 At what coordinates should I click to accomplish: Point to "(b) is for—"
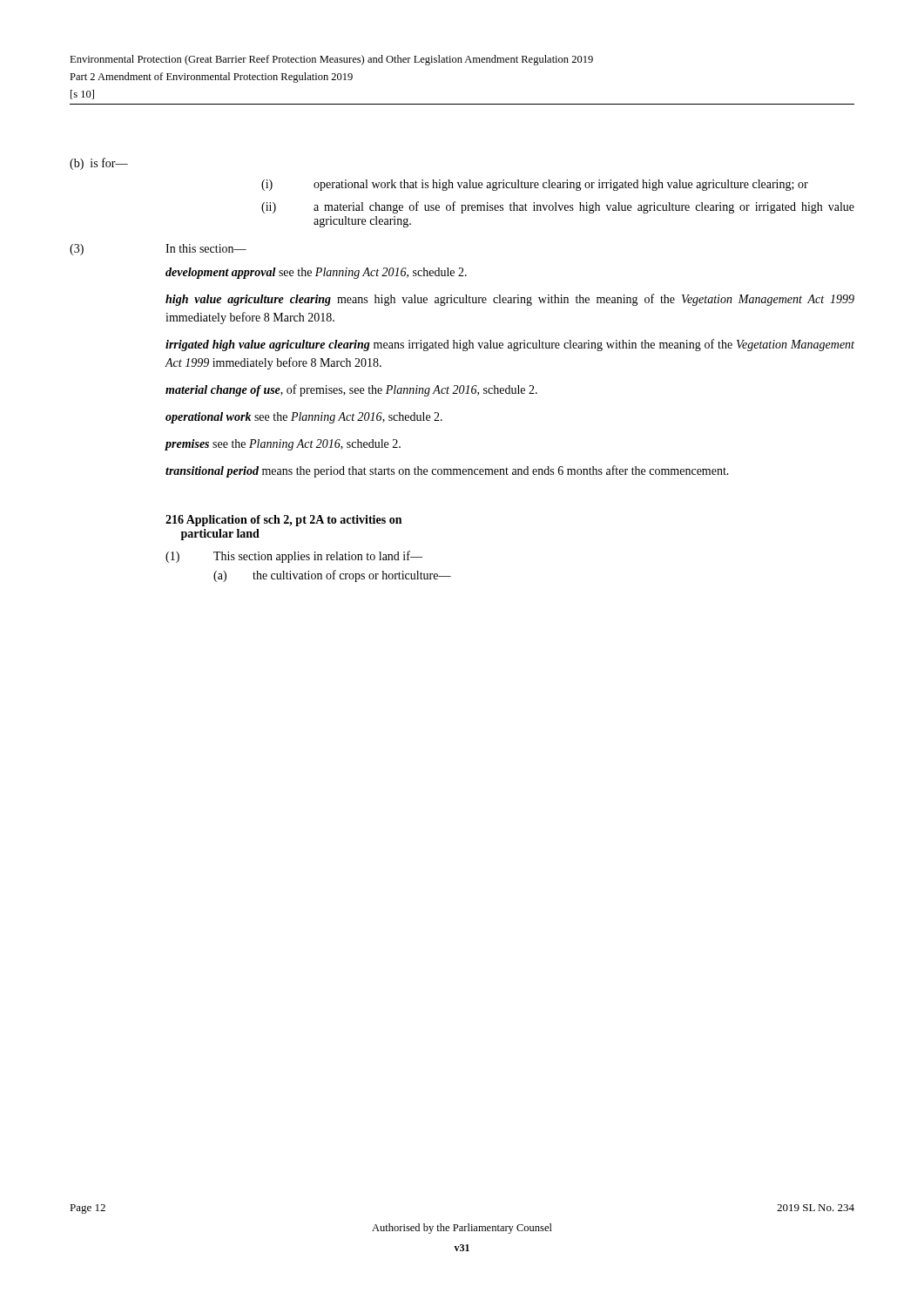point(99,164)
